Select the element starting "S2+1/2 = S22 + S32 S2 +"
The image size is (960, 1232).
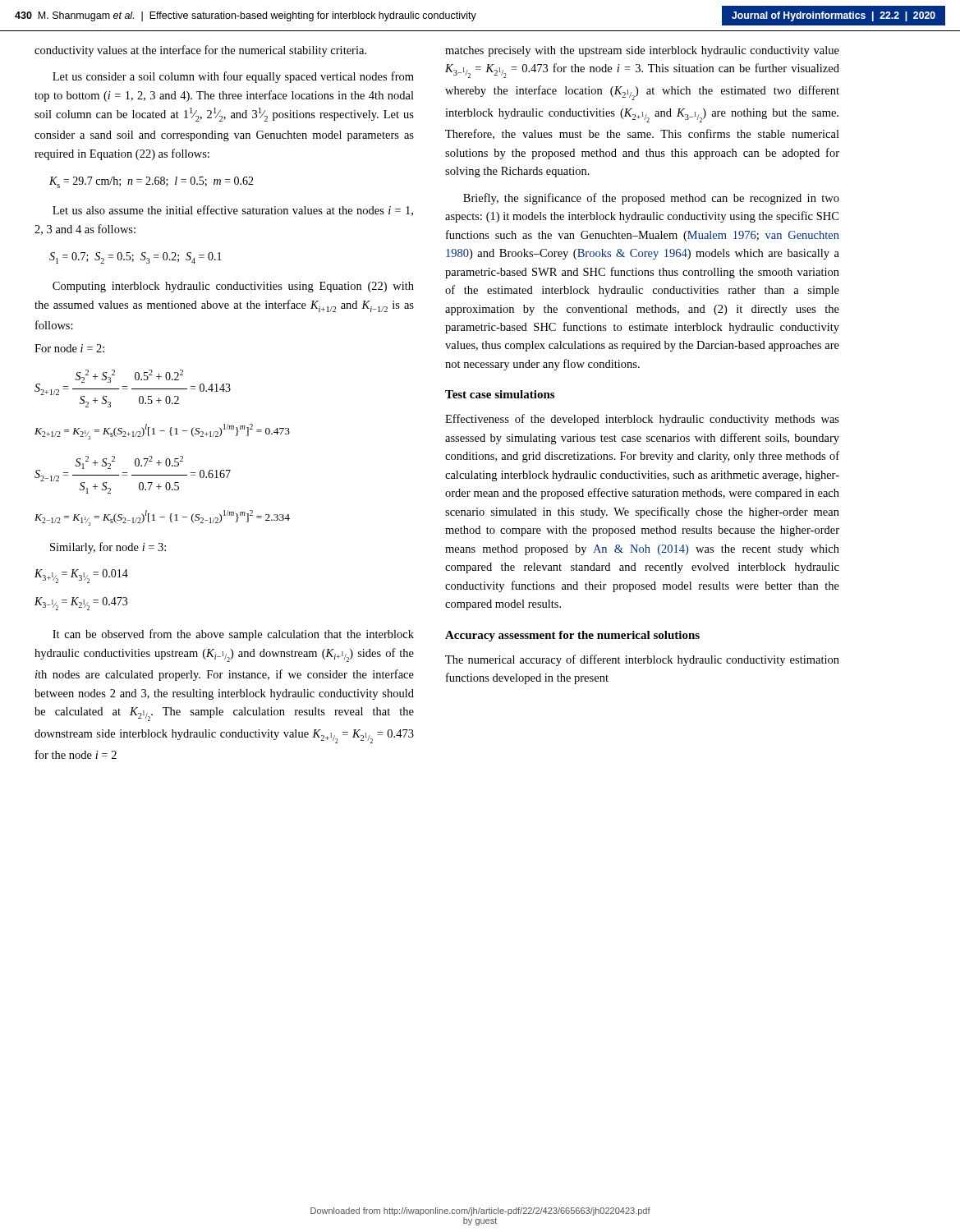point(224,389)
